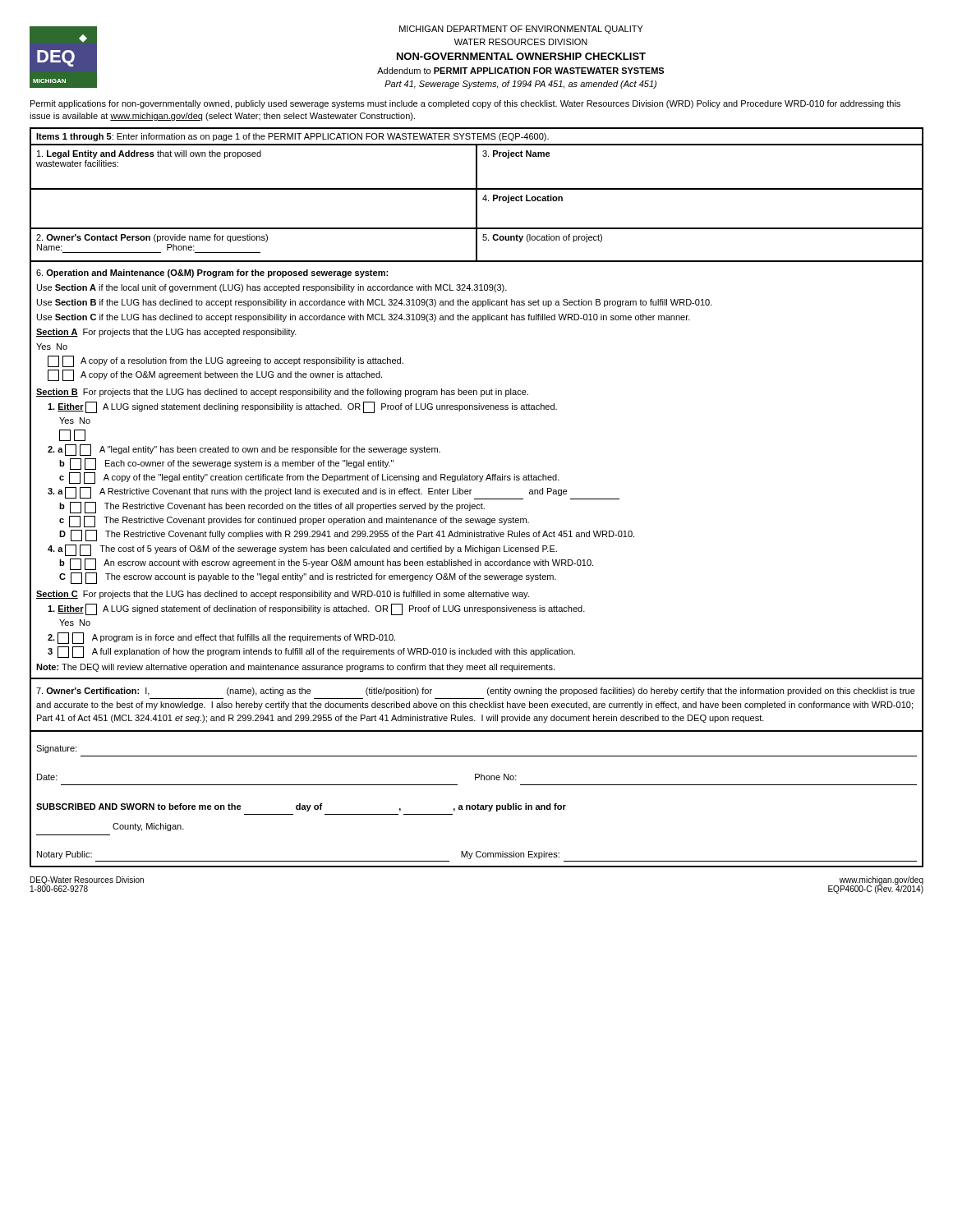This screenshot has height=1232, width=953.
Task: Locate the text block starting "Signature: Date: Phone No: SUBSCRIBED AND"
Action: coord(476,802)
